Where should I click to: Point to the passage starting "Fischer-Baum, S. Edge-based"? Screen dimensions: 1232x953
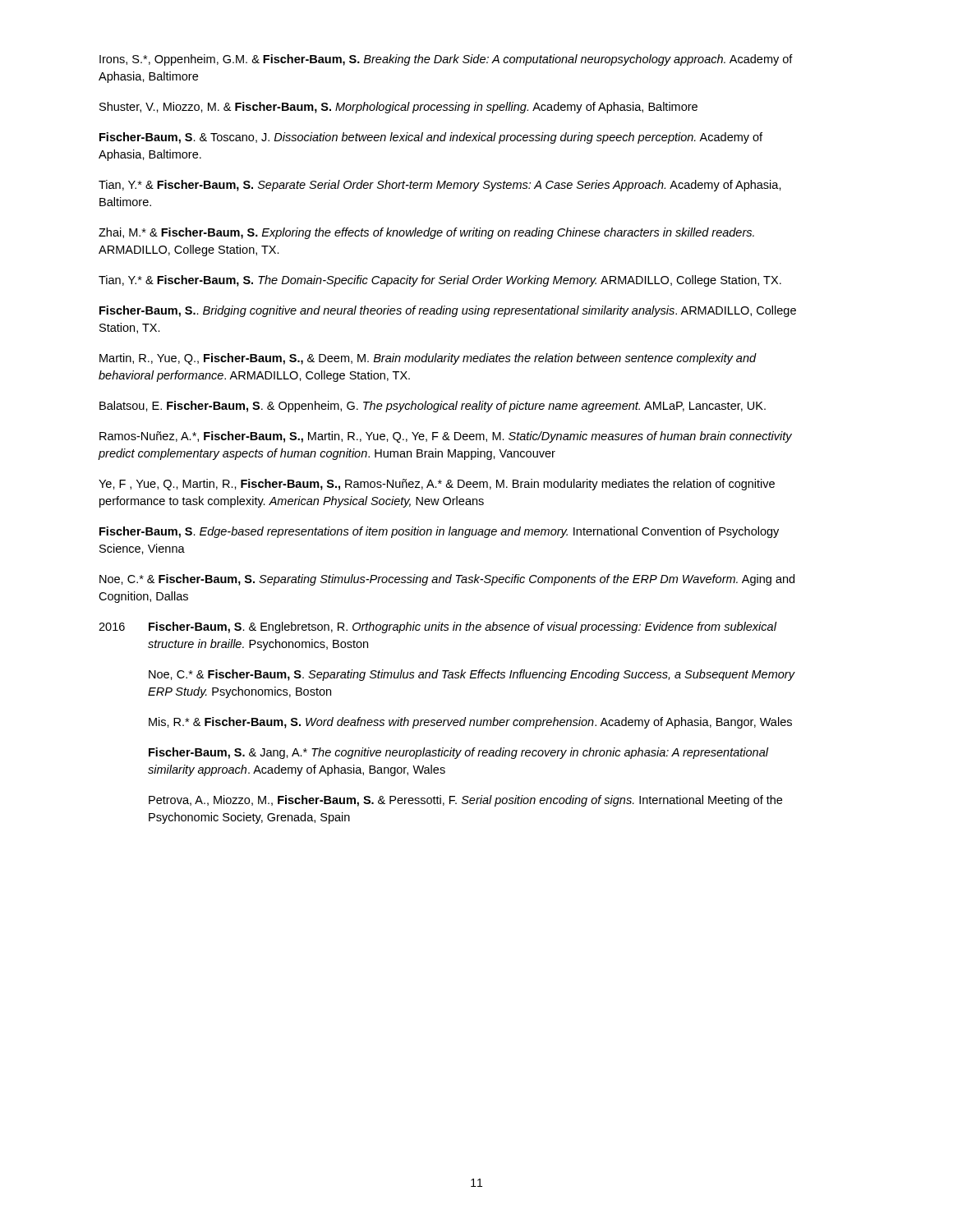coord(439,540)
